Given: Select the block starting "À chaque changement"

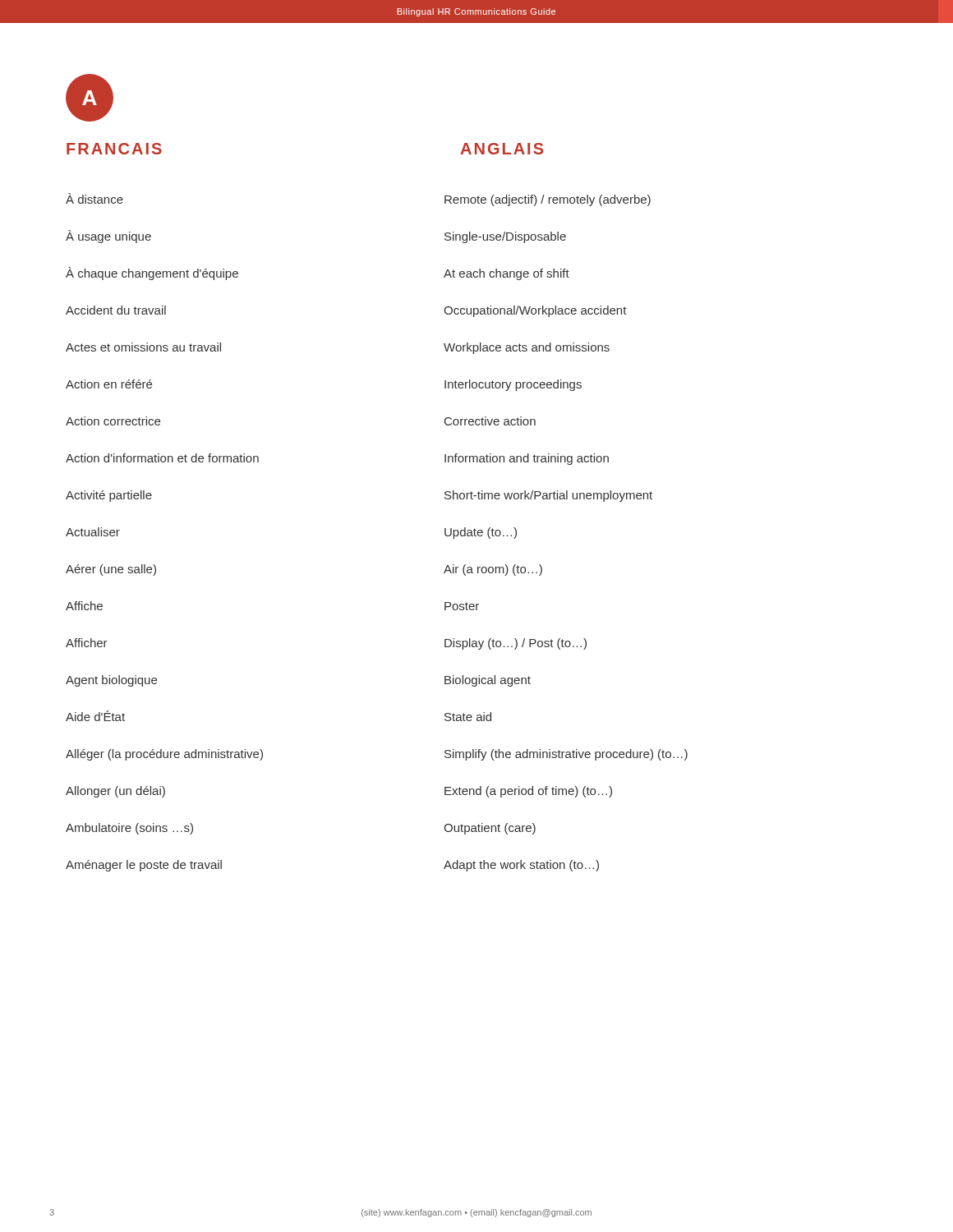Looking at the screenshot, I should [x=476, y=274].
